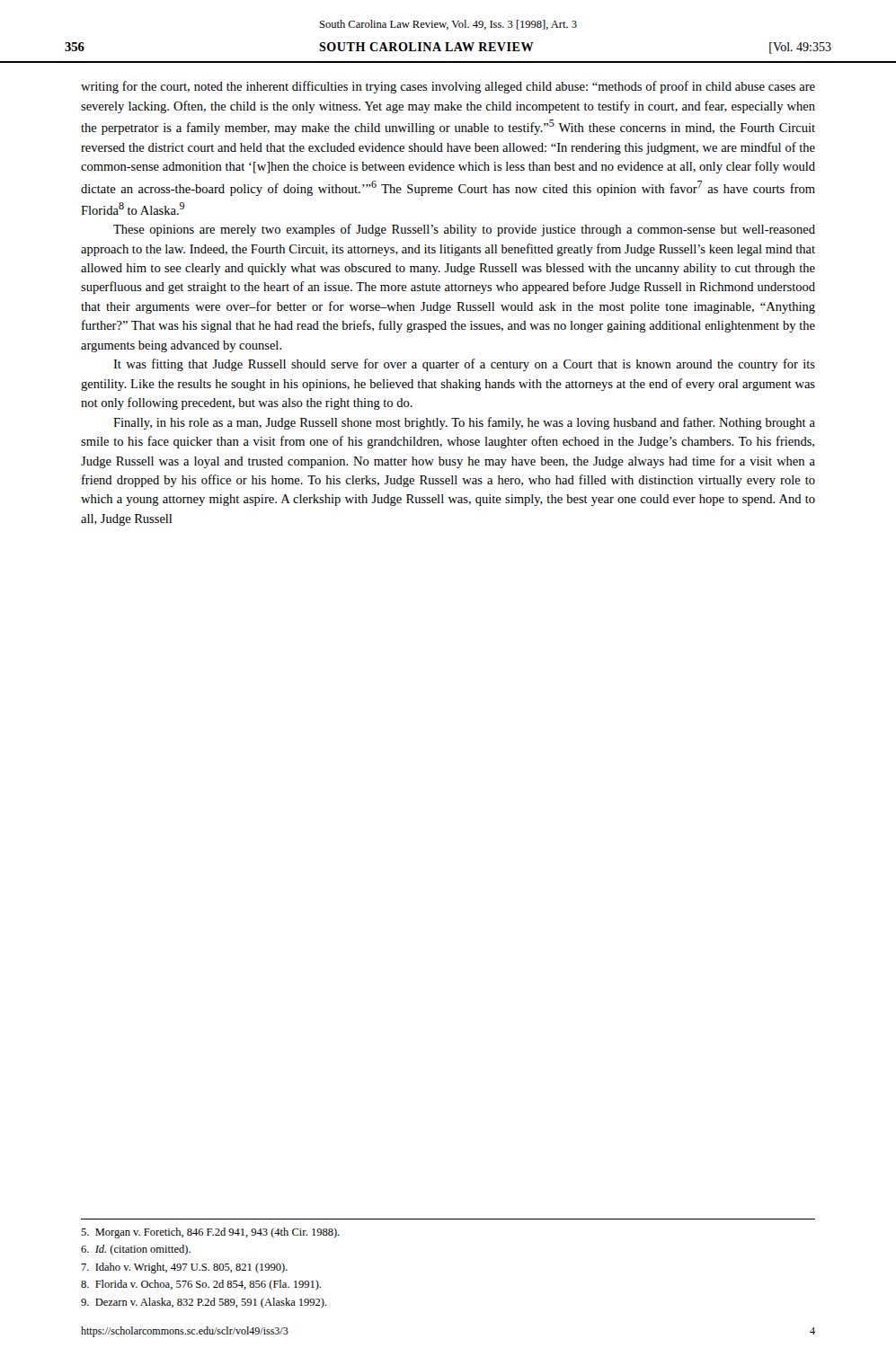Locate the block of text that opens with "Florida v. Ochoa, 576 So. 2d"
This screenshot has height=1348, width=896.
coord(201,1285)
